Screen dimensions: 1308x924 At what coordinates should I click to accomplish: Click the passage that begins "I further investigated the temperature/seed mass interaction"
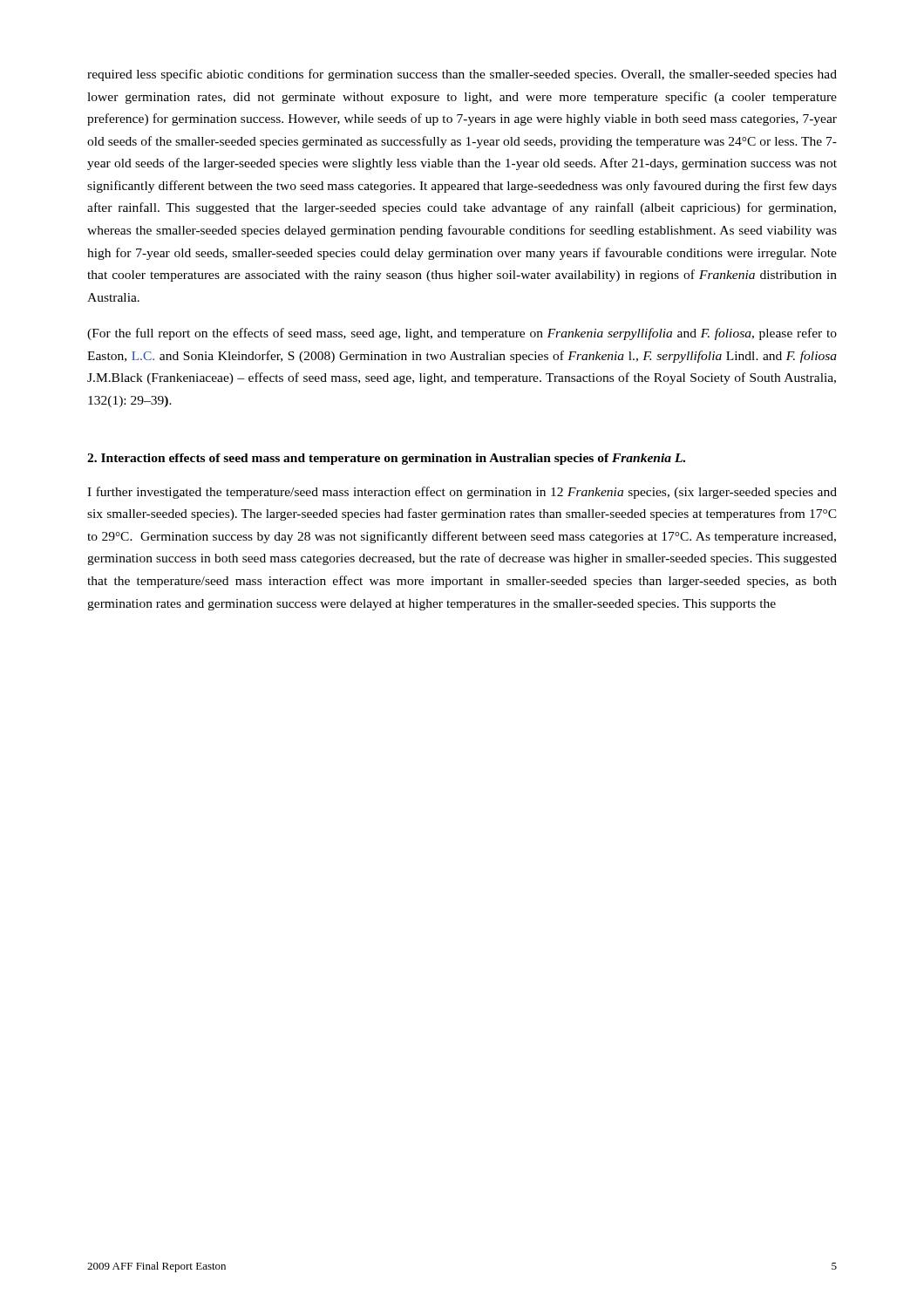pyautogui.click(x=462, y=547)
